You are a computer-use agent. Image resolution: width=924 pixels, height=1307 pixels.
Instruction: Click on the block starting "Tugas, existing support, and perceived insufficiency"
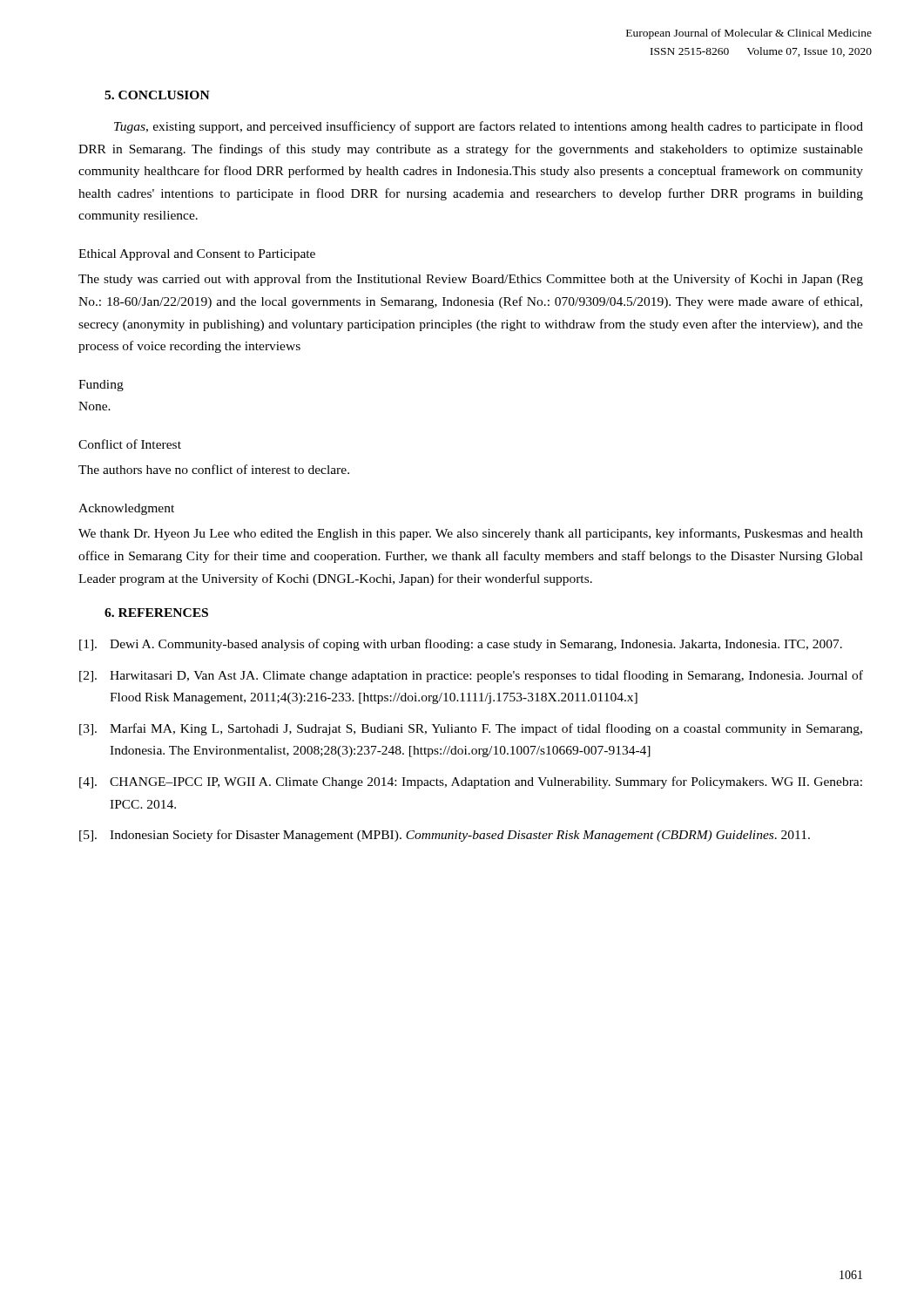click(x=471, y=171)
